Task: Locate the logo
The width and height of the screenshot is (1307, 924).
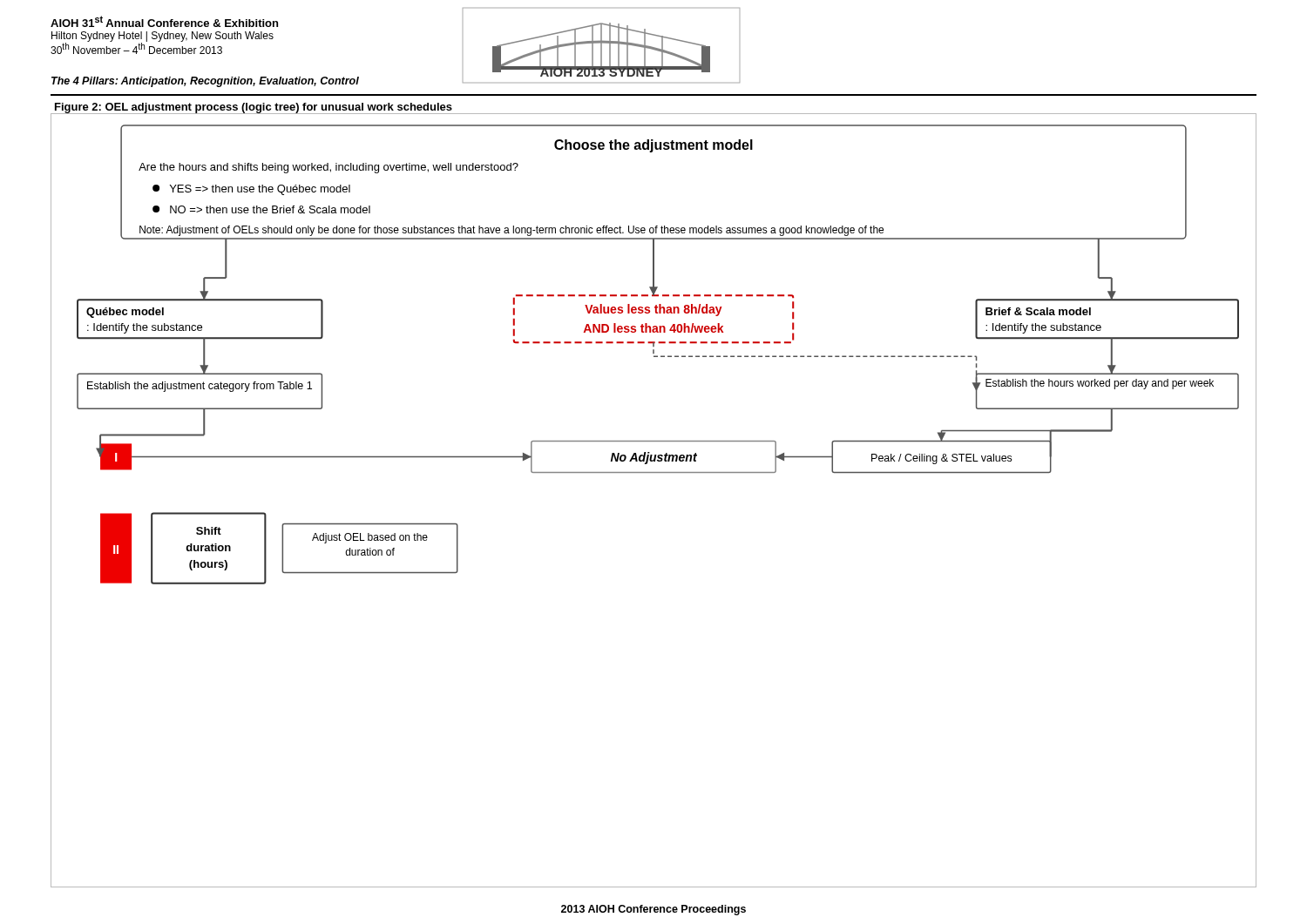Action: [x=601, y=46]
